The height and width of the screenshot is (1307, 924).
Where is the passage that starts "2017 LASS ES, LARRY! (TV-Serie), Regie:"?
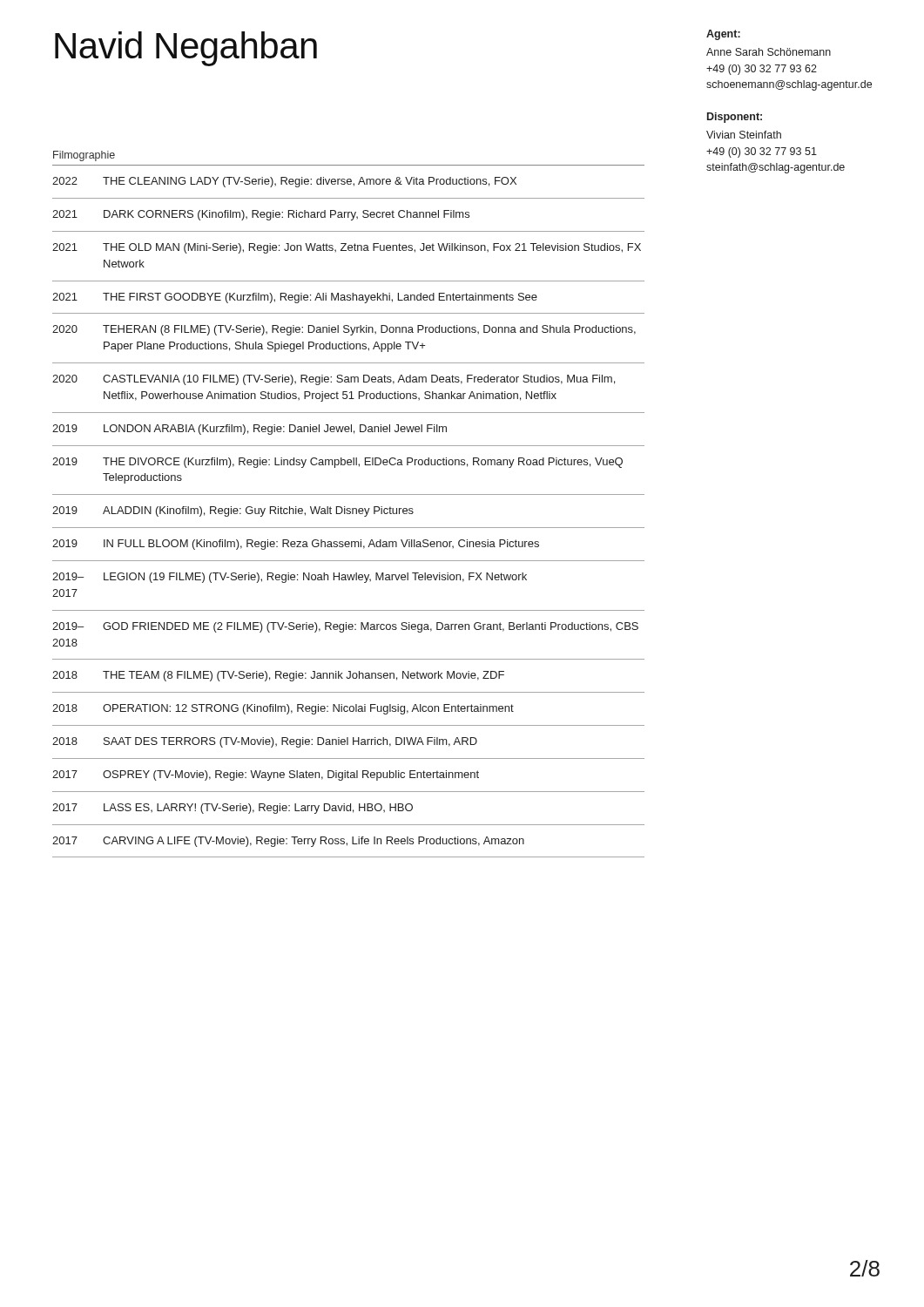click(x=348, y=808)
